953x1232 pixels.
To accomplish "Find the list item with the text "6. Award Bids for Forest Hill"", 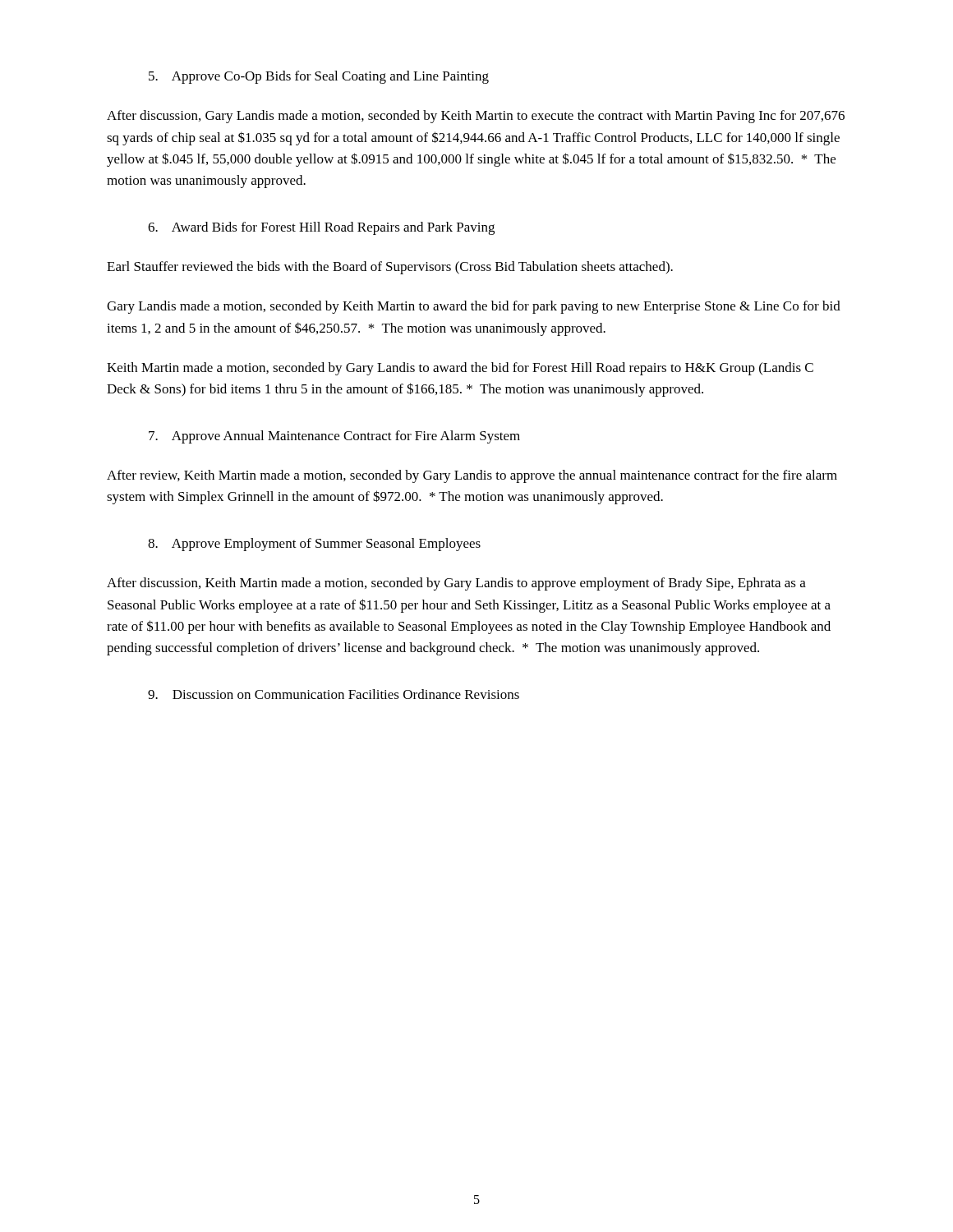I will pos(321,227).
